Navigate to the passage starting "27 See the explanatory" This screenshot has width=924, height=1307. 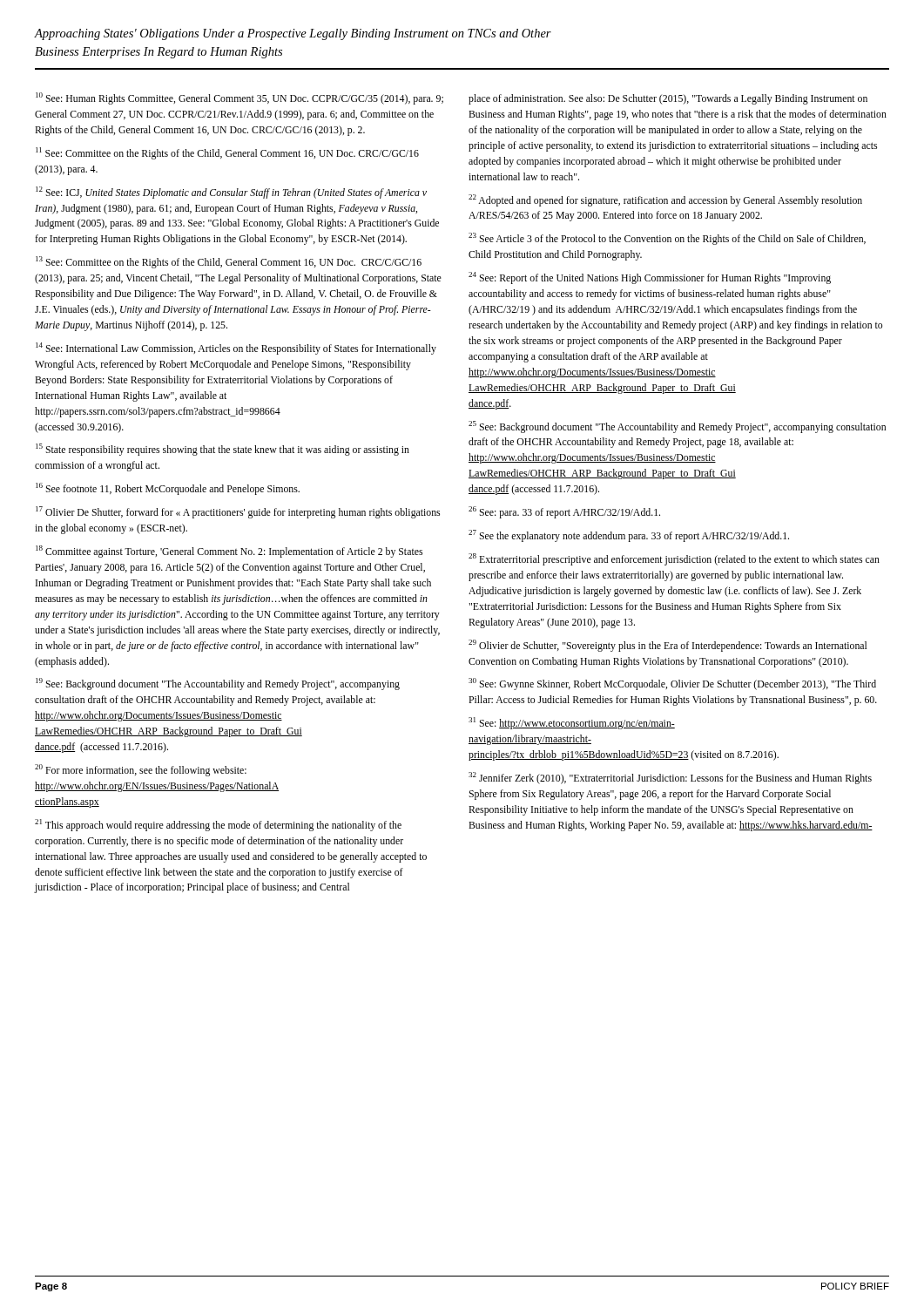(x=629, y=535)
